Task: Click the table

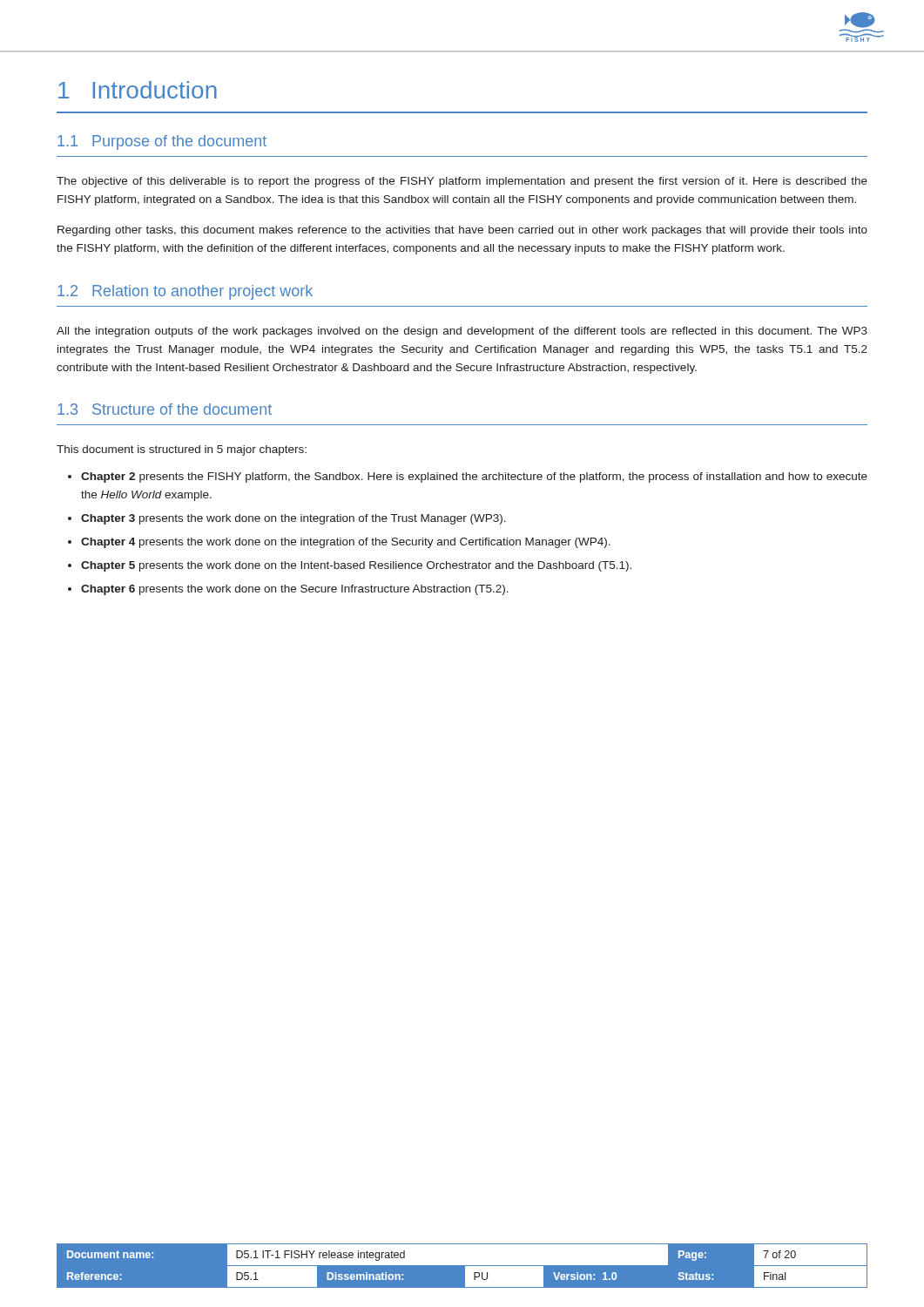Action: [462, 1266]
